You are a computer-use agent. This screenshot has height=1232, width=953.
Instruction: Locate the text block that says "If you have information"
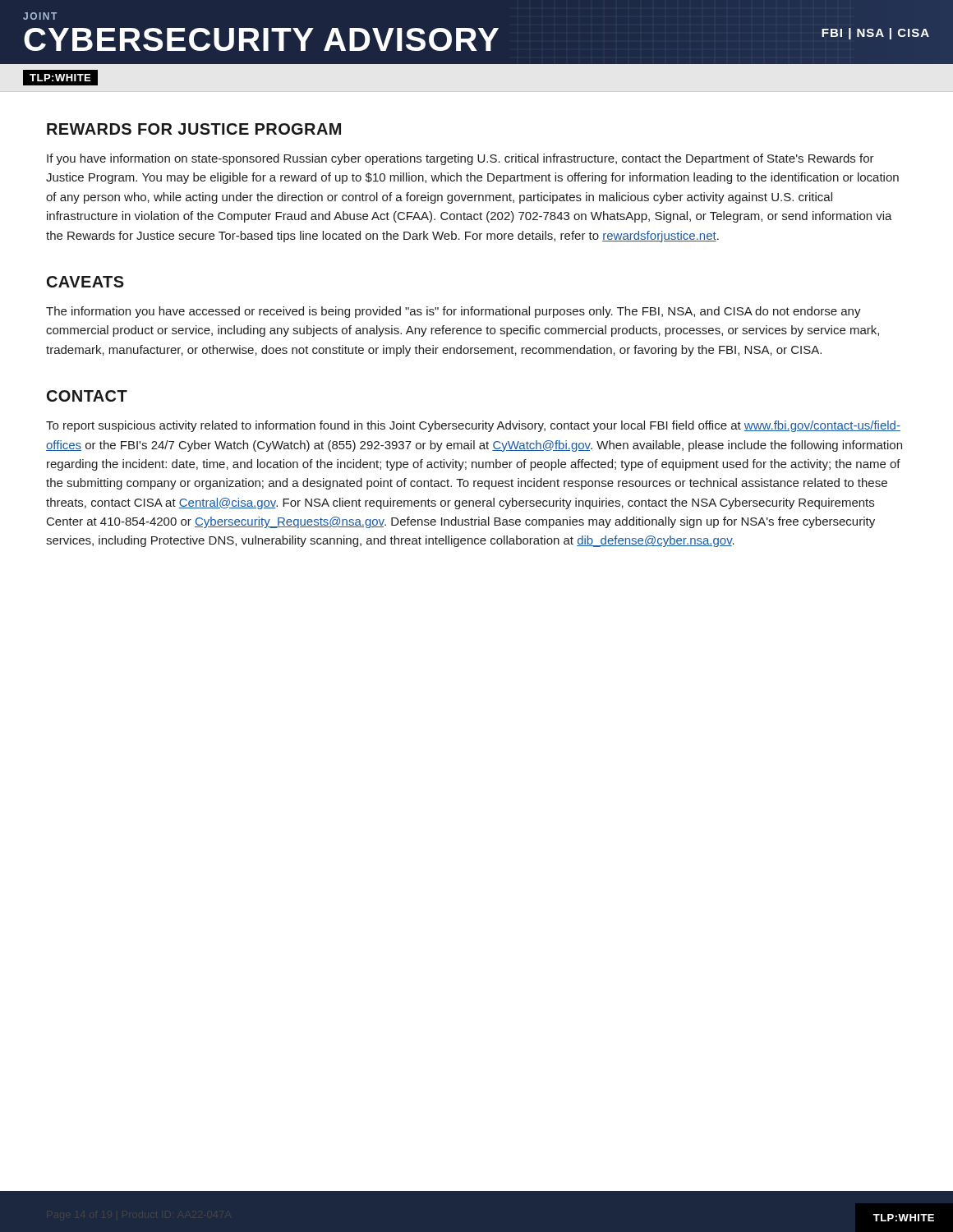point(473,197)
